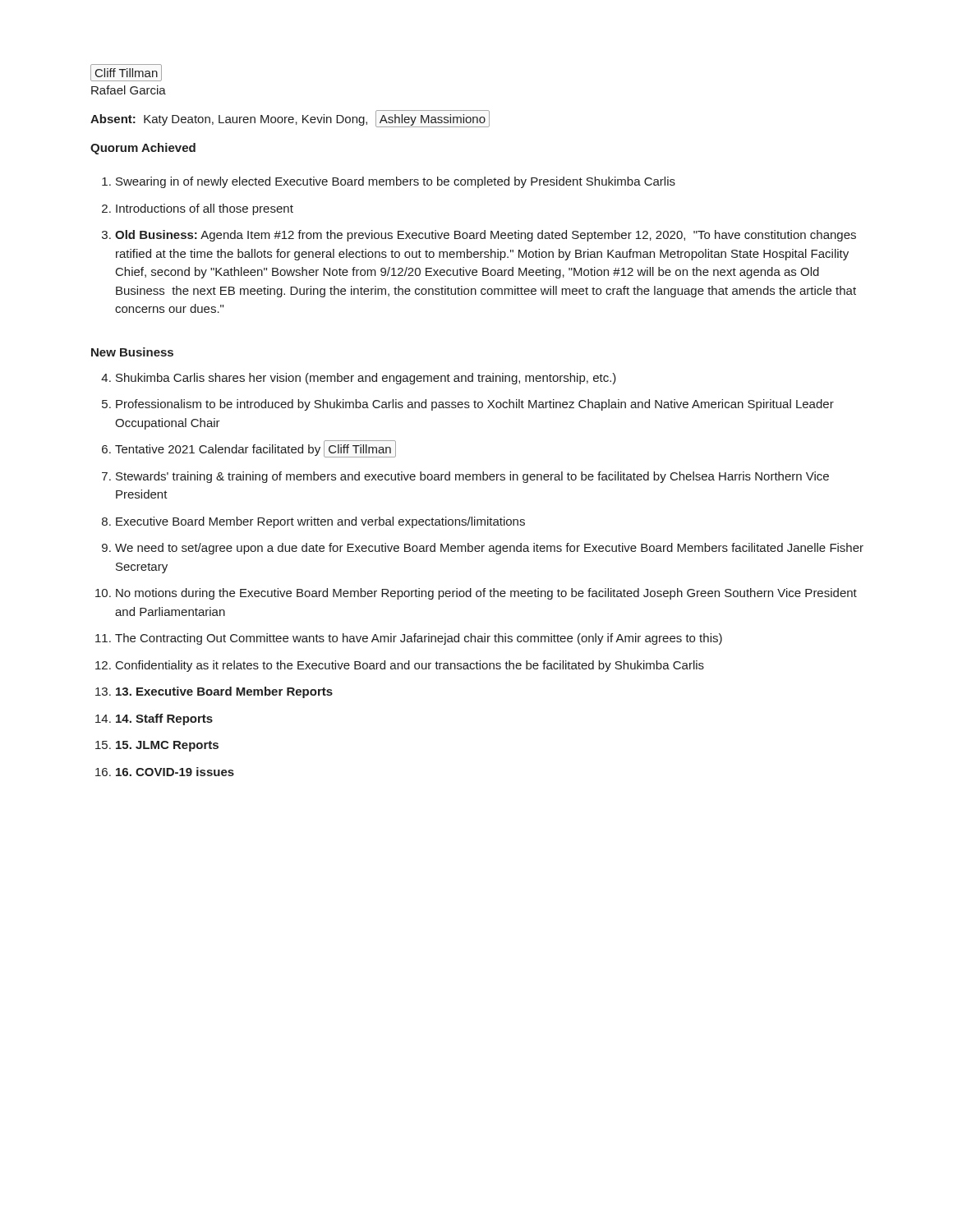Image resolution: width=953 pixels, height=1232 pixels.
Task: Click on the list item with the text "No motions during the Executive Board Member Reporting"
Action: click(x=493, y=602)
